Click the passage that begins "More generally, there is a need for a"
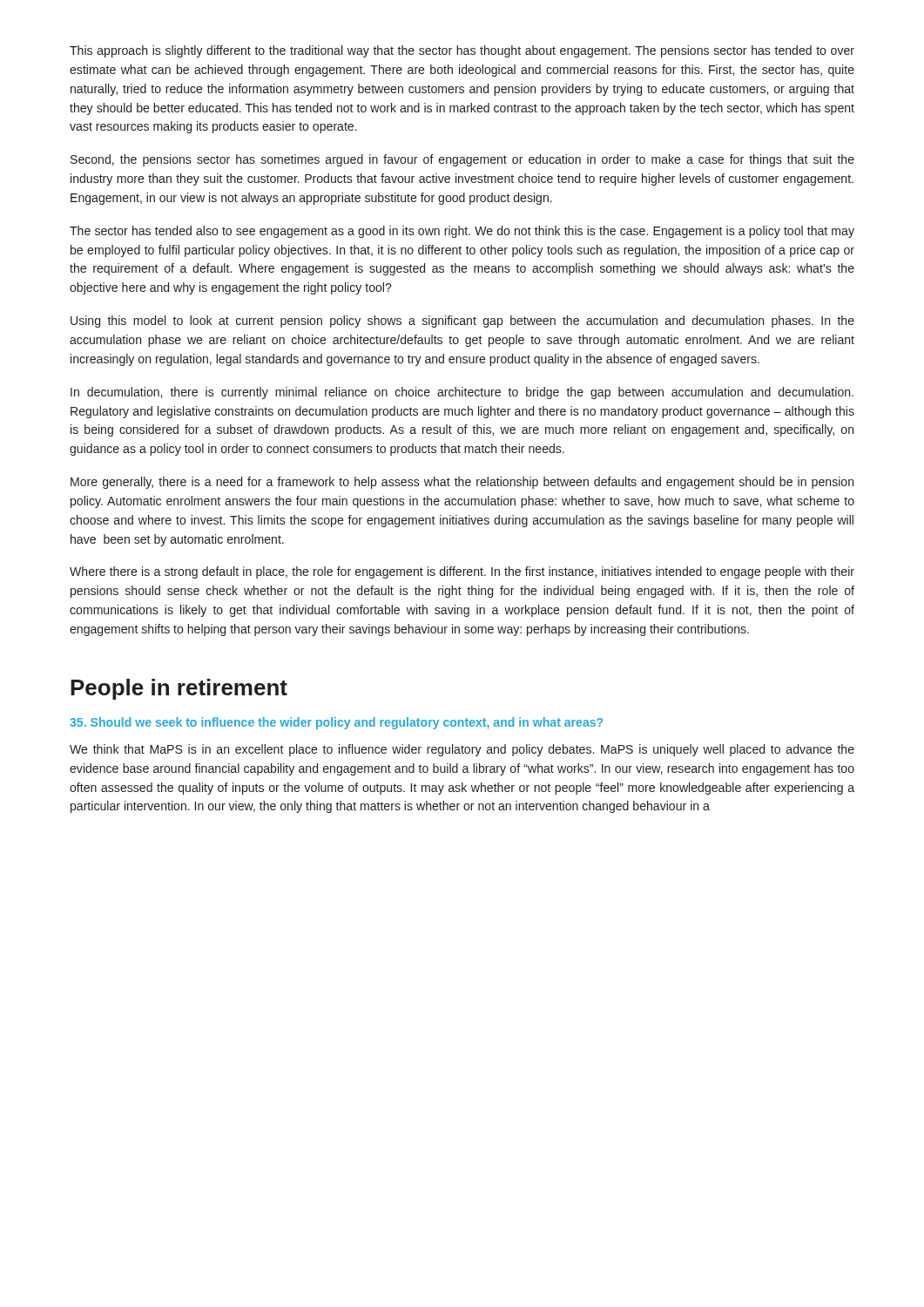This screenshot has height=1307, width=924. pos(462,510)
